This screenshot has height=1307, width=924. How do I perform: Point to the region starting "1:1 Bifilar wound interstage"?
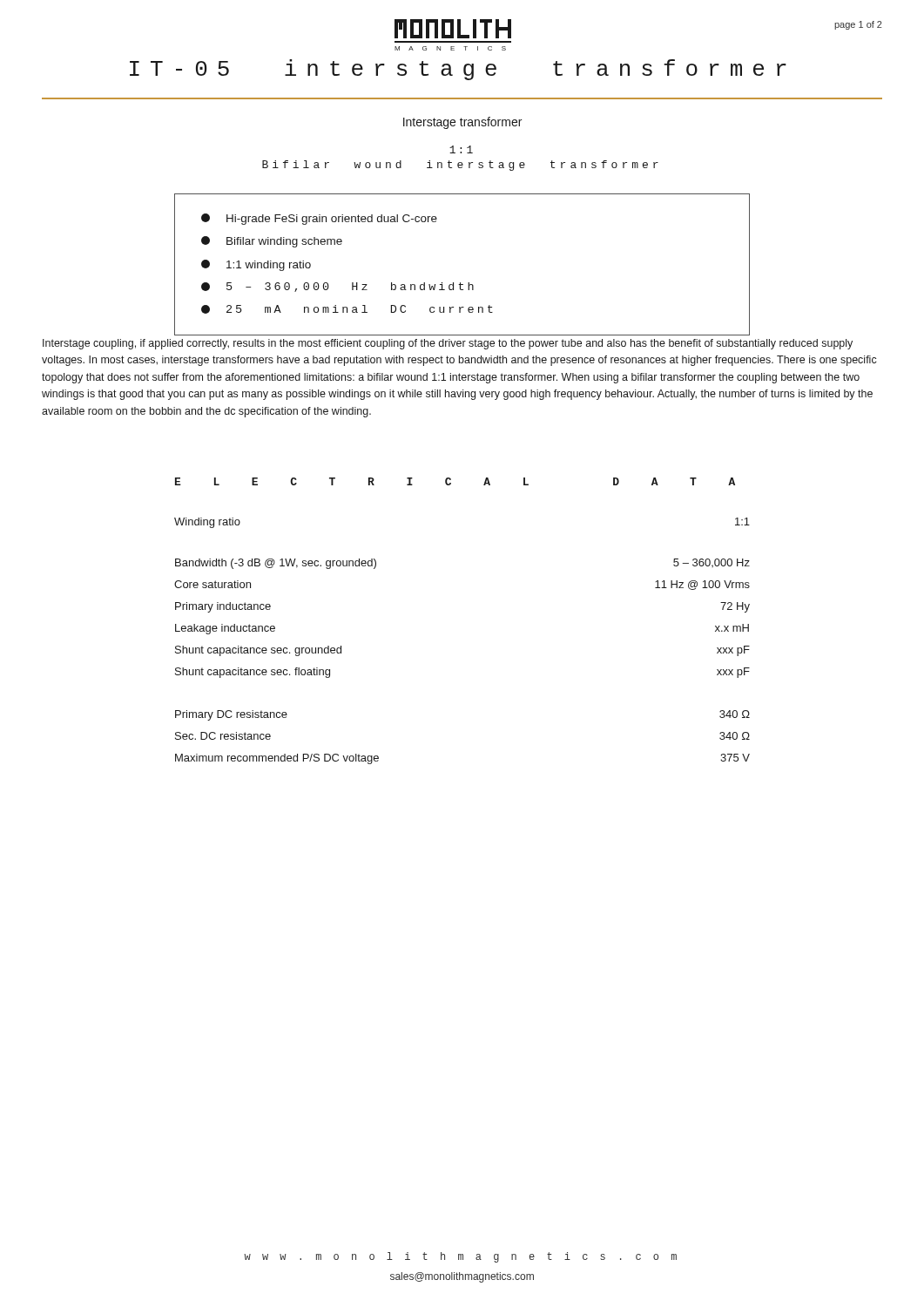pyautogui.click(x=462, y=158)
